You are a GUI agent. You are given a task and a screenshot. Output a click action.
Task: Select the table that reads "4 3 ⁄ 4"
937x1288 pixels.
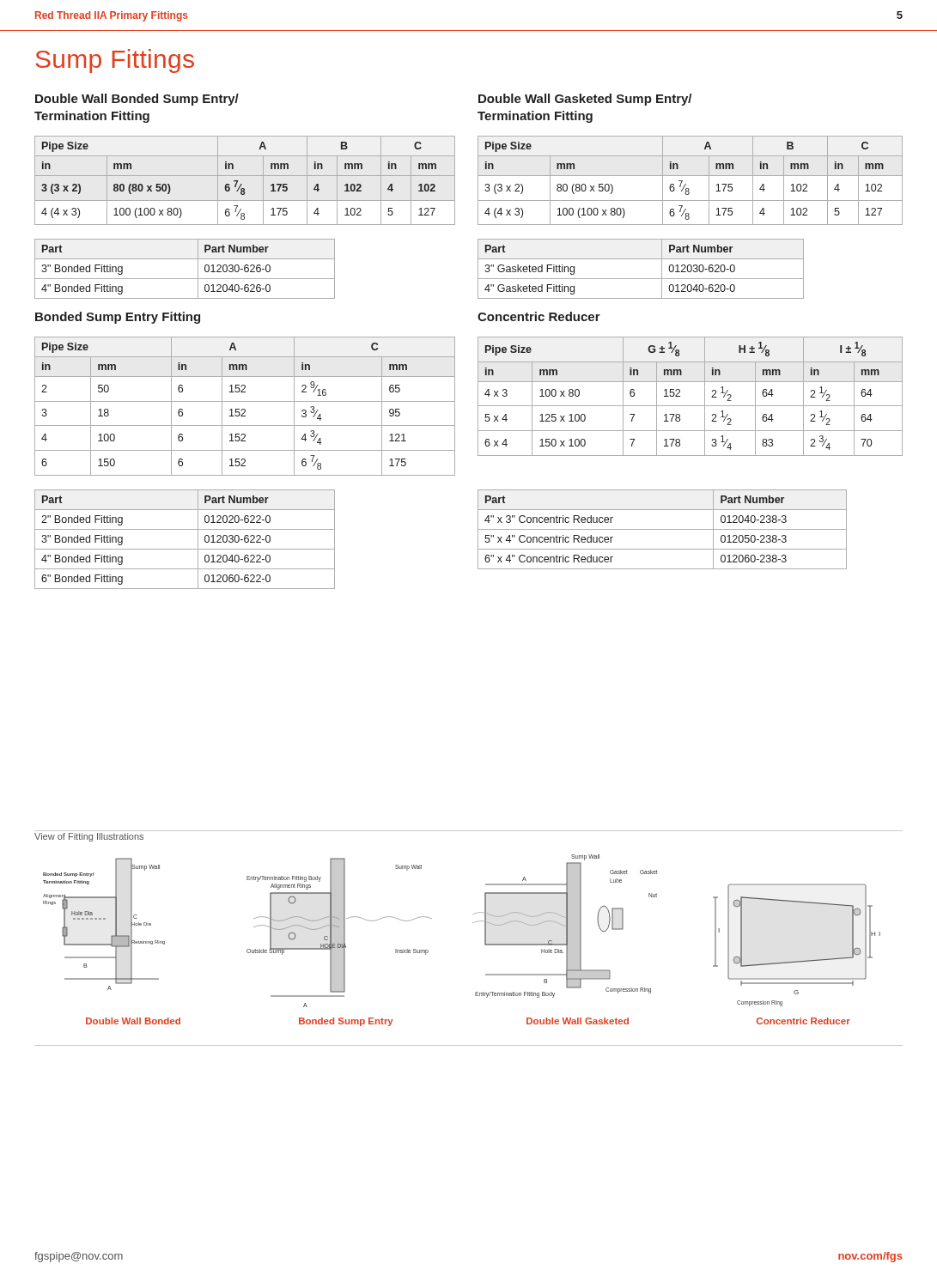[x=245, y=406]
